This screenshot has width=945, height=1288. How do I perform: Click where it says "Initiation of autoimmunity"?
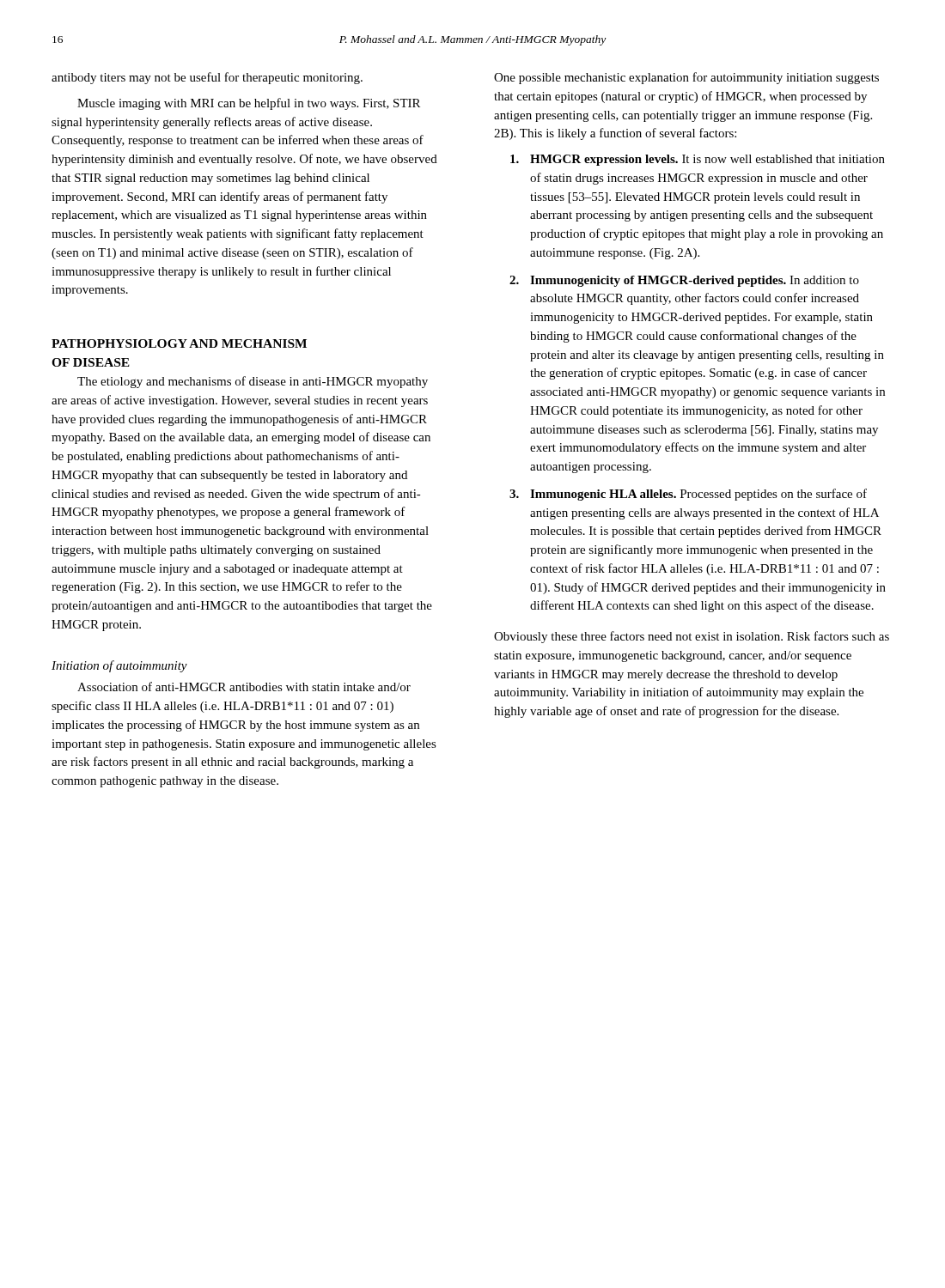pos(119,665)
